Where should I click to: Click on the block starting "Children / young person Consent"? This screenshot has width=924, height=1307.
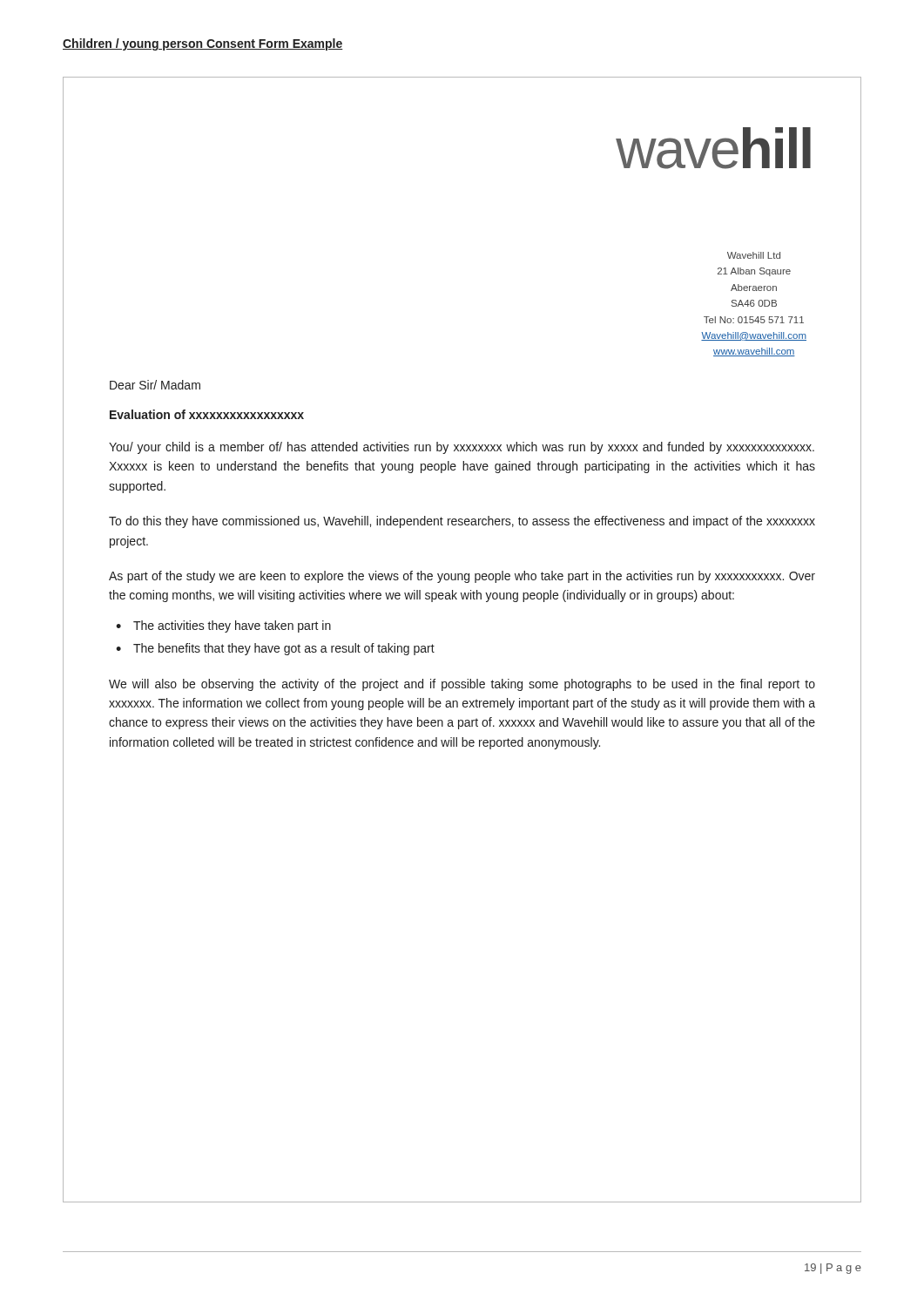pos(203,44)
